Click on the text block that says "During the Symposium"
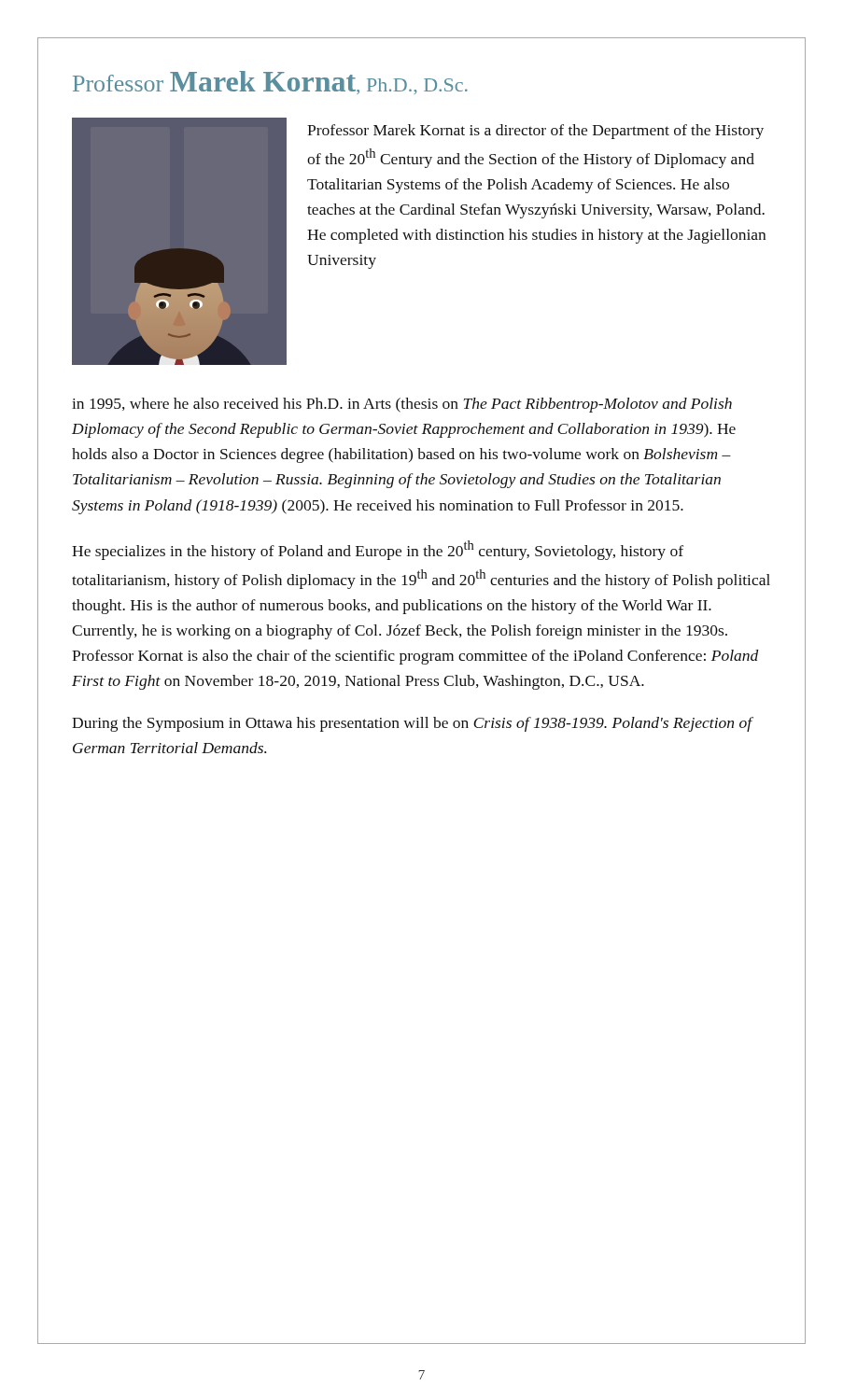Screen dimensions: 1400x843 412,735
